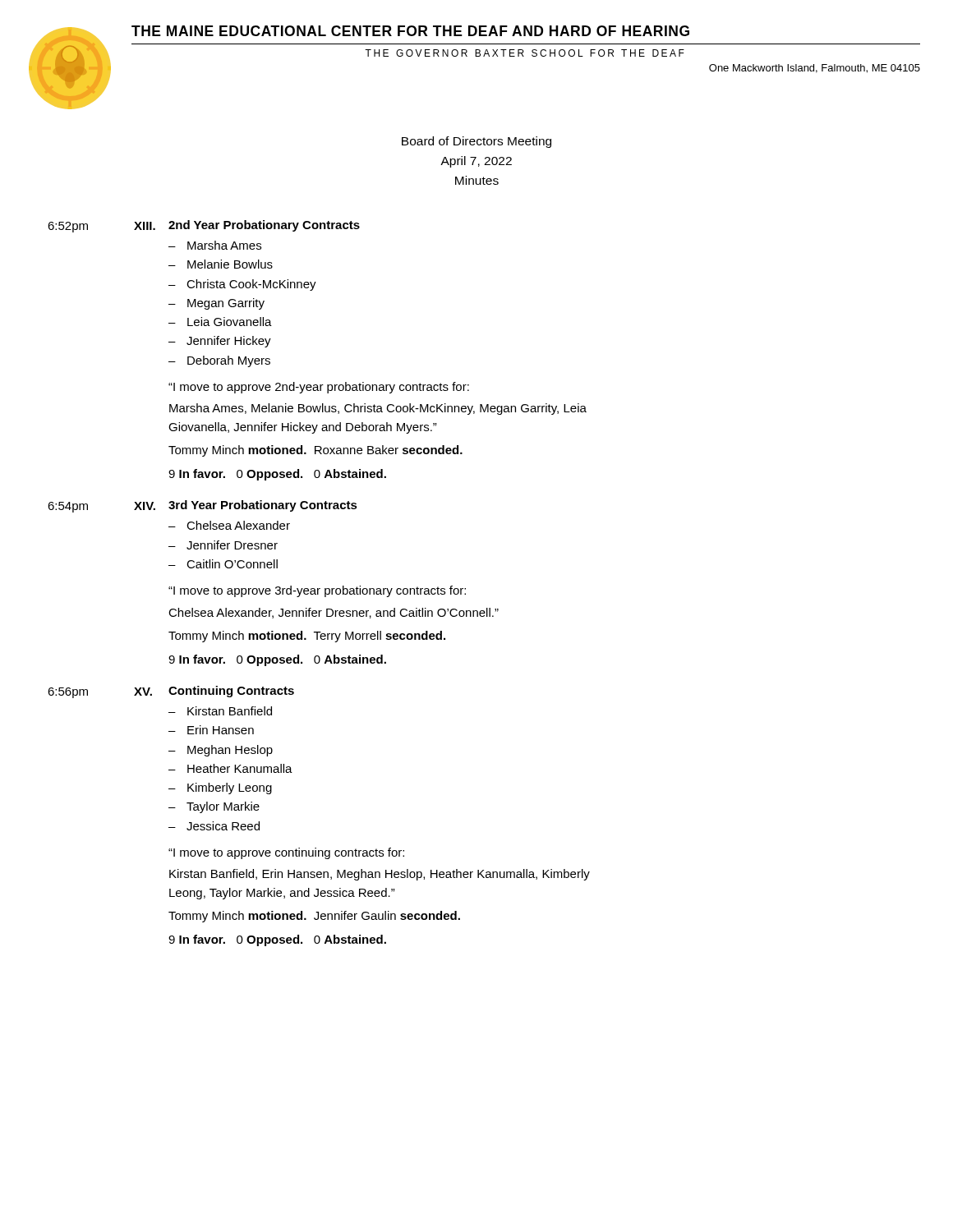Navigate to the passage starting "Chelsea Alexander, Jennifer Dresner, and"

coord(334,612)
